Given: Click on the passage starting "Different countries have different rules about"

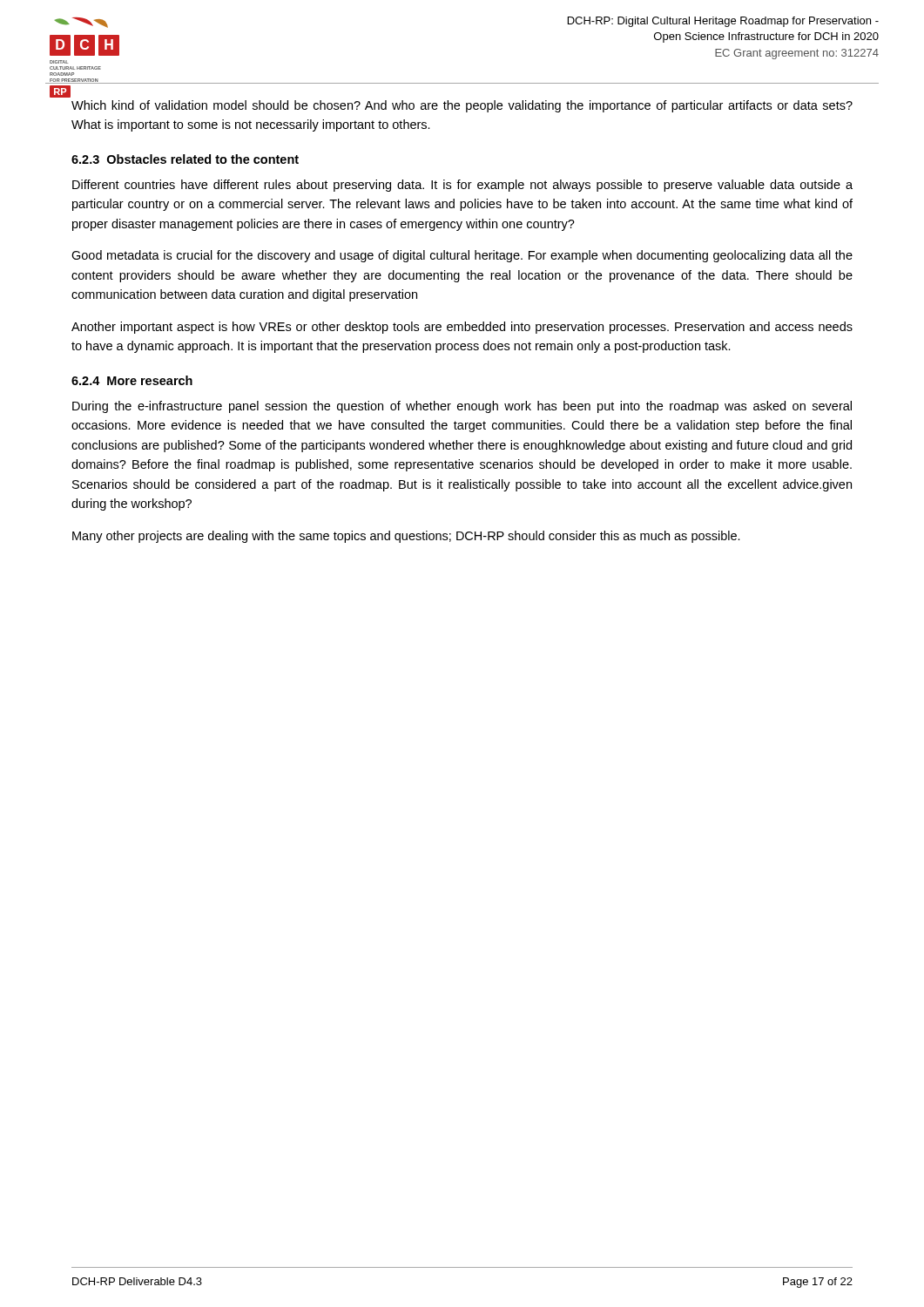Looking at the screenshot, I should point(462,204).
